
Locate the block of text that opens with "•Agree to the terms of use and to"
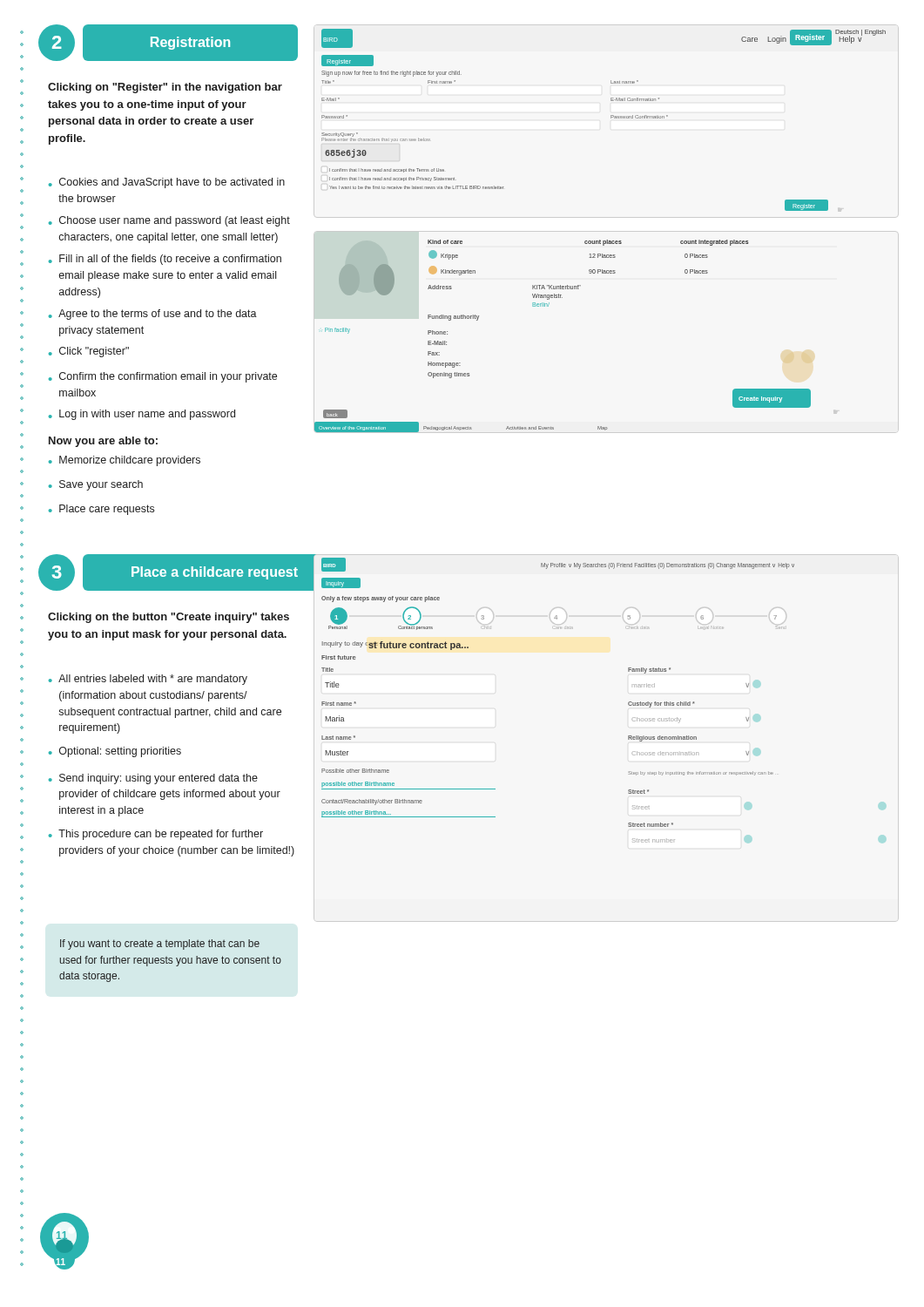tap(170, 322)
